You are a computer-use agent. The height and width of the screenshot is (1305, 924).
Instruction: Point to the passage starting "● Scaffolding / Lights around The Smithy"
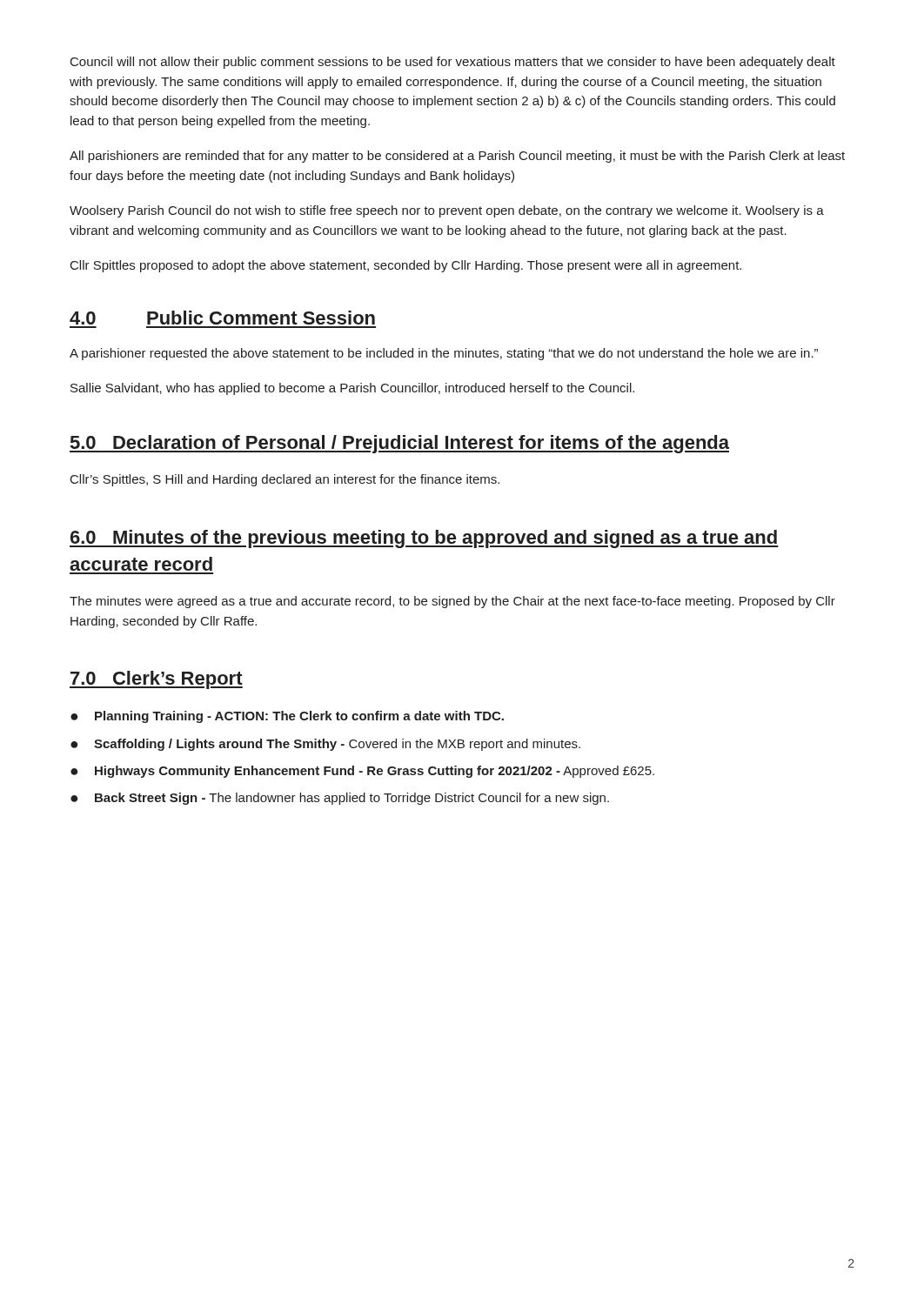[325, 744]
